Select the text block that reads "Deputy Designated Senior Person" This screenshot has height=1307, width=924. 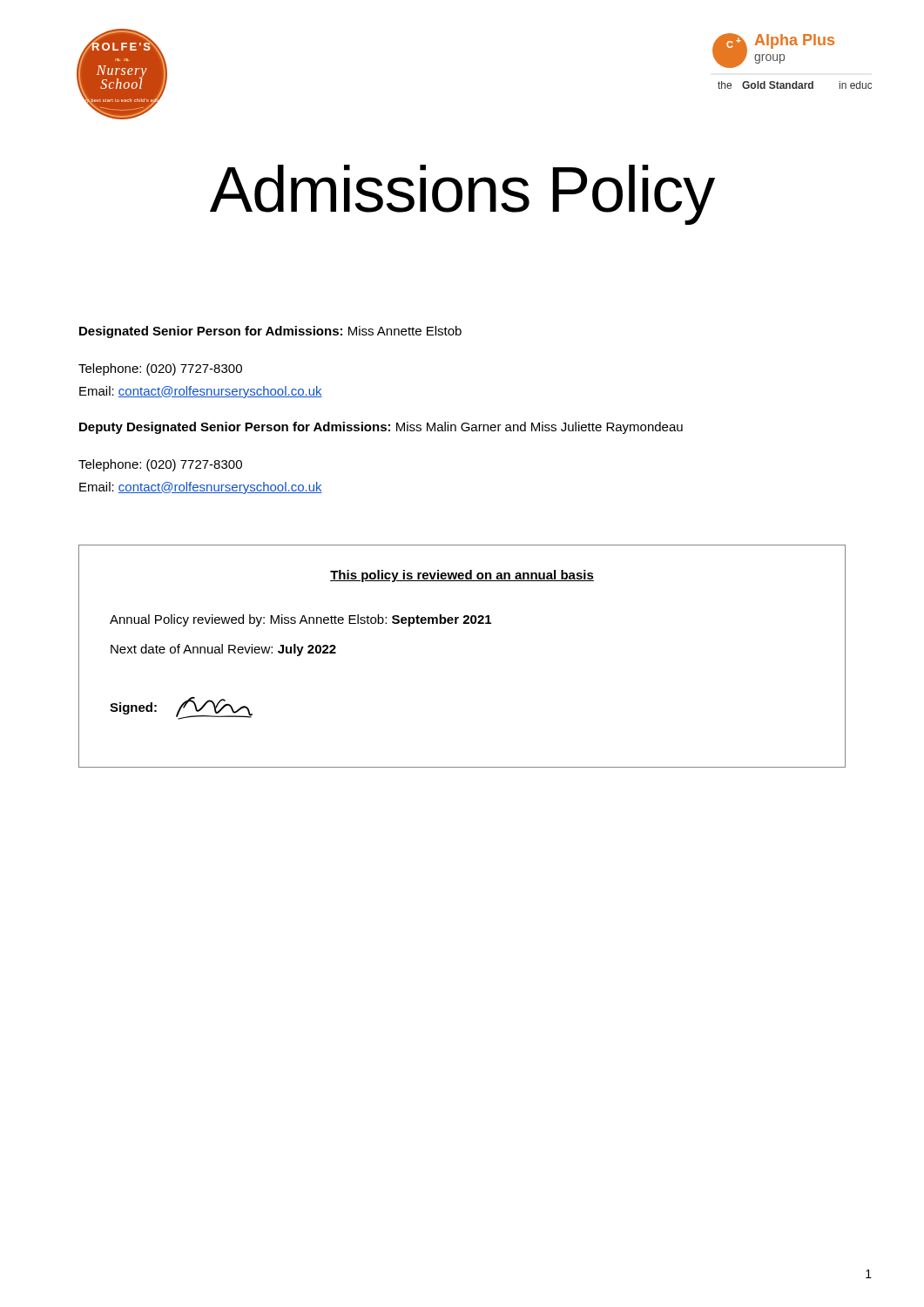[462, 427]
